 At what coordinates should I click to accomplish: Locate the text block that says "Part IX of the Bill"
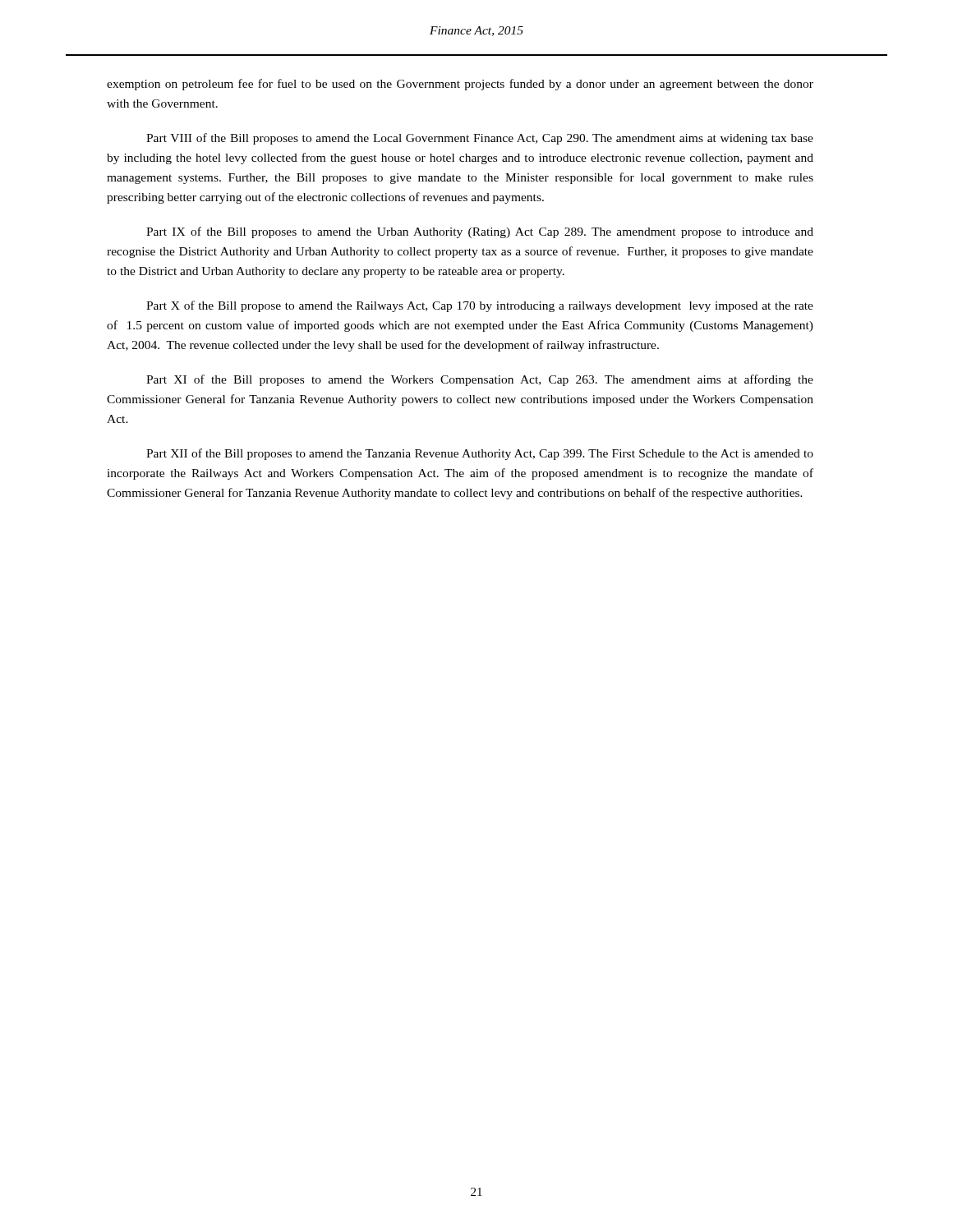click(x=460, y=251)
